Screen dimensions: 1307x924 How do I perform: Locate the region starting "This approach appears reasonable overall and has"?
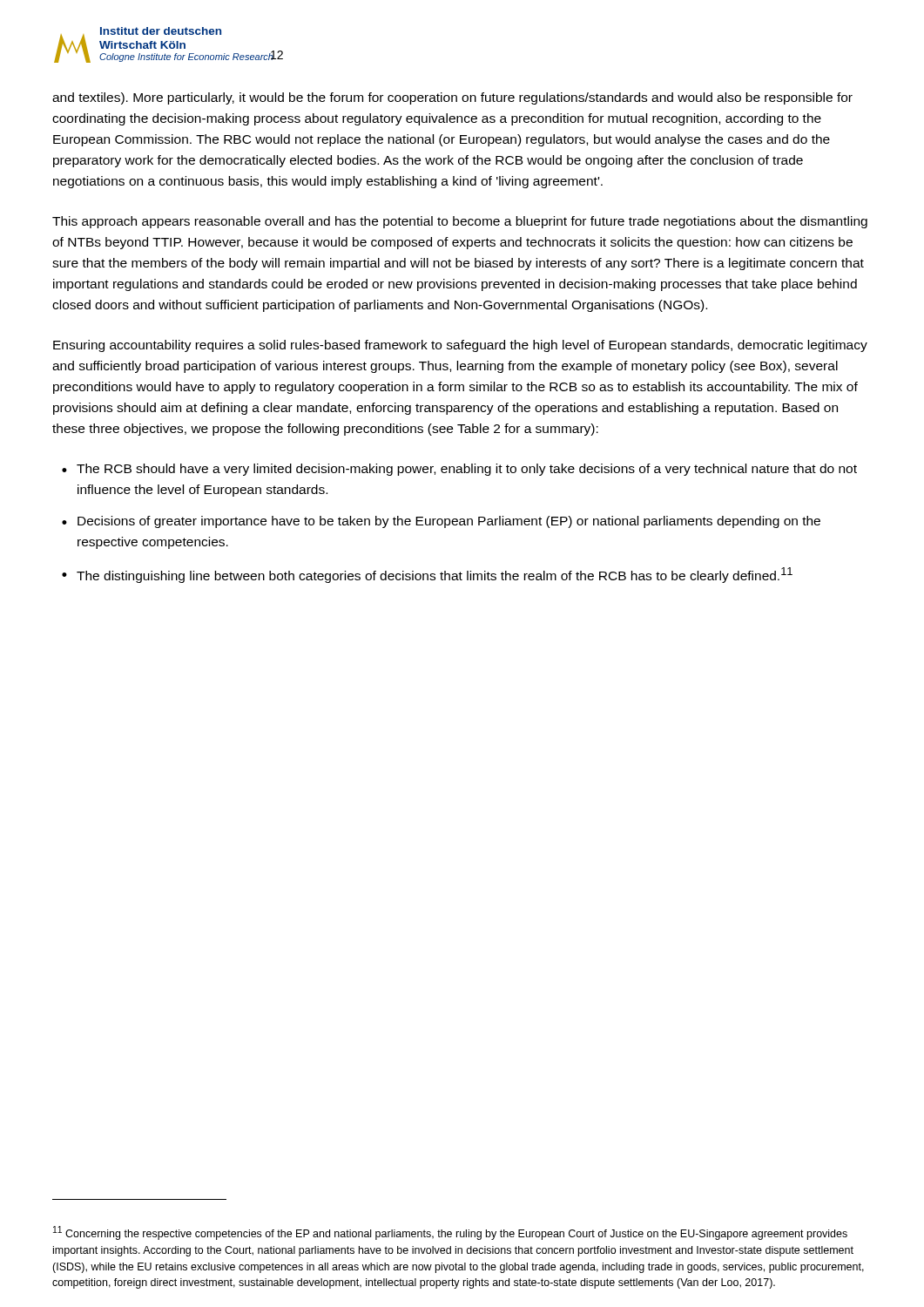pos(460,263)
